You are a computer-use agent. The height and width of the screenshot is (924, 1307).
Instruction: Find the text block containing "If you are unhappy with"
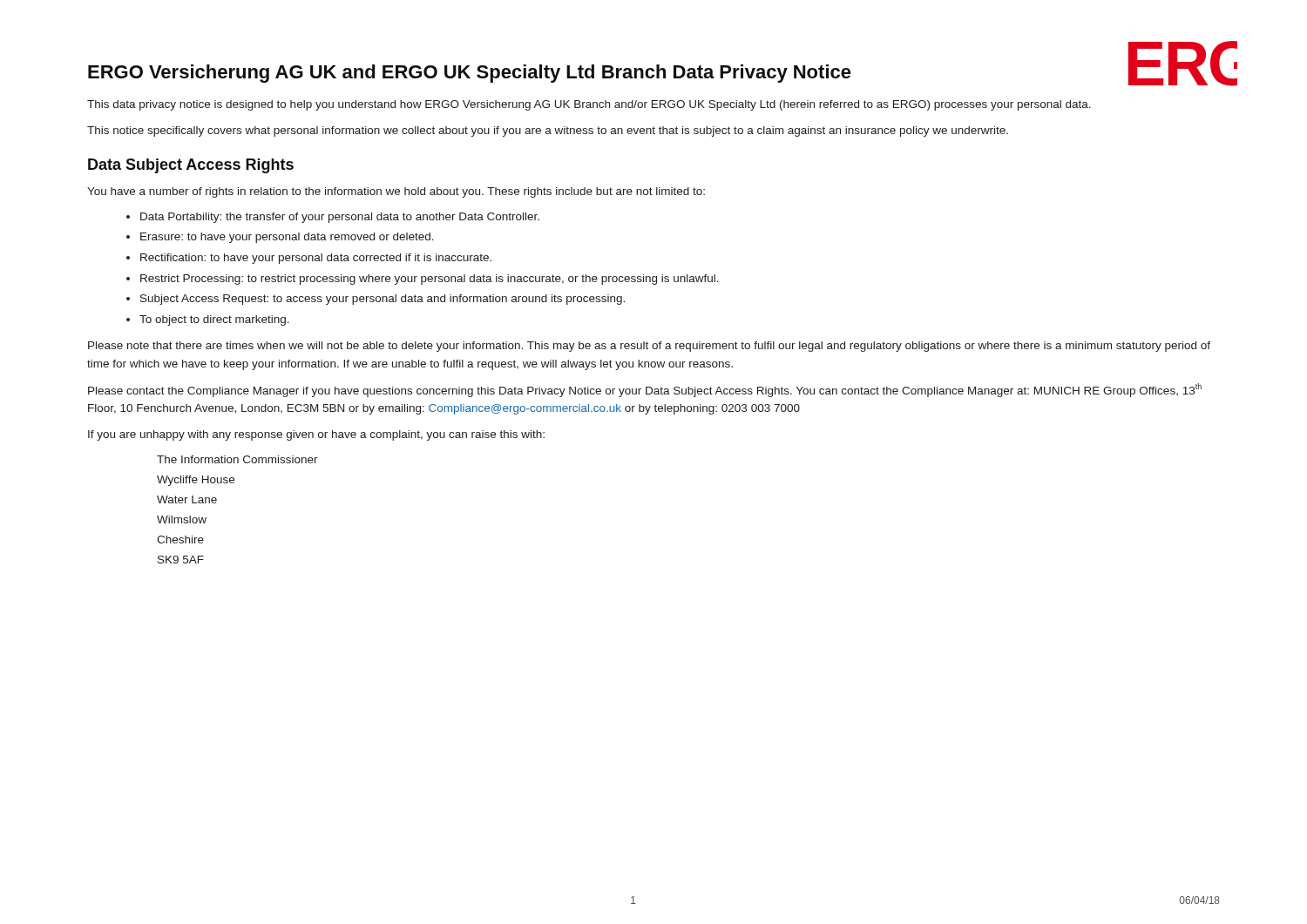click(x=316, y=434)
